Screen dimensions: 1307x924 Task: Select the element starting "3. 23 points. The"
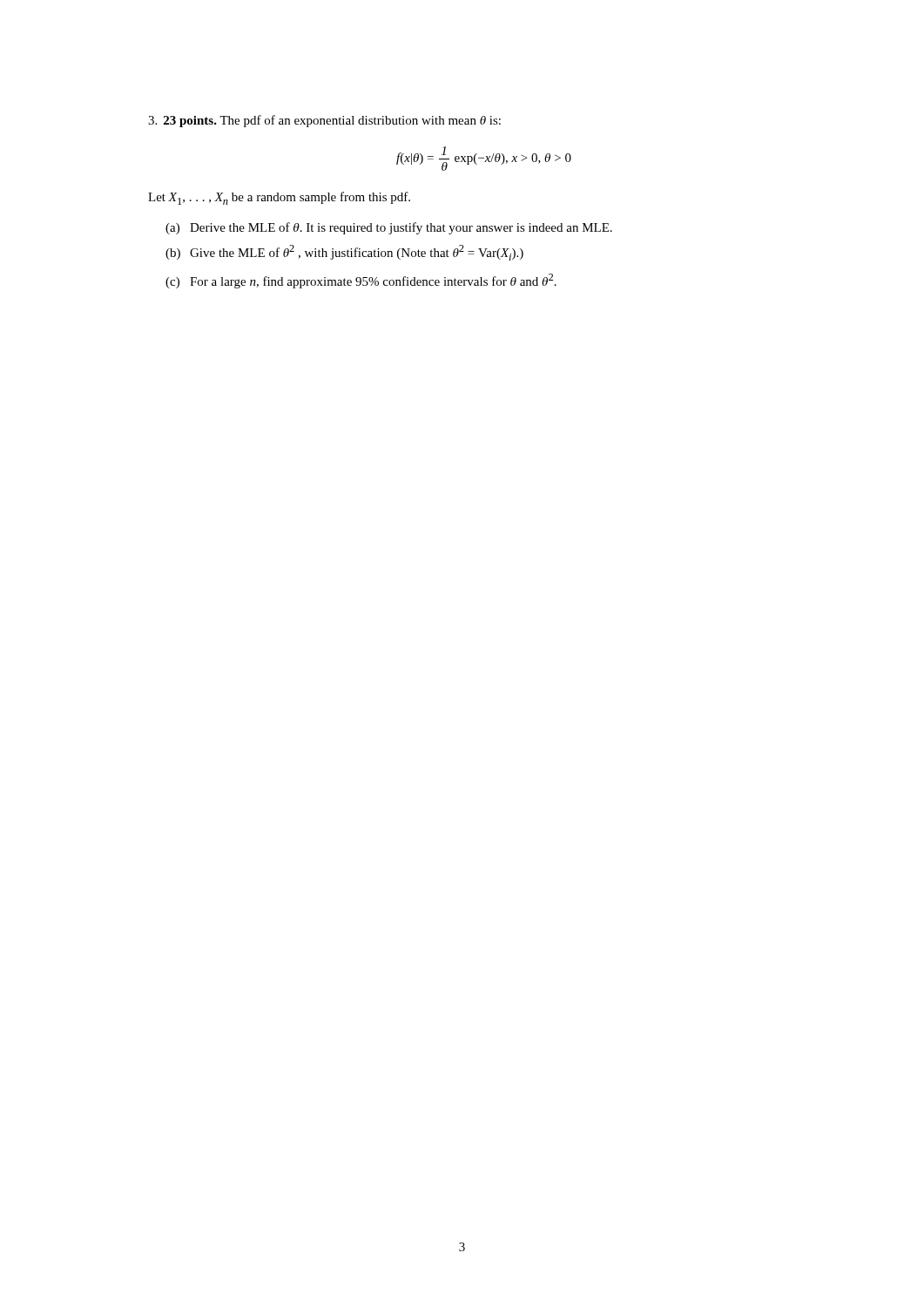(x=325, y=121)
